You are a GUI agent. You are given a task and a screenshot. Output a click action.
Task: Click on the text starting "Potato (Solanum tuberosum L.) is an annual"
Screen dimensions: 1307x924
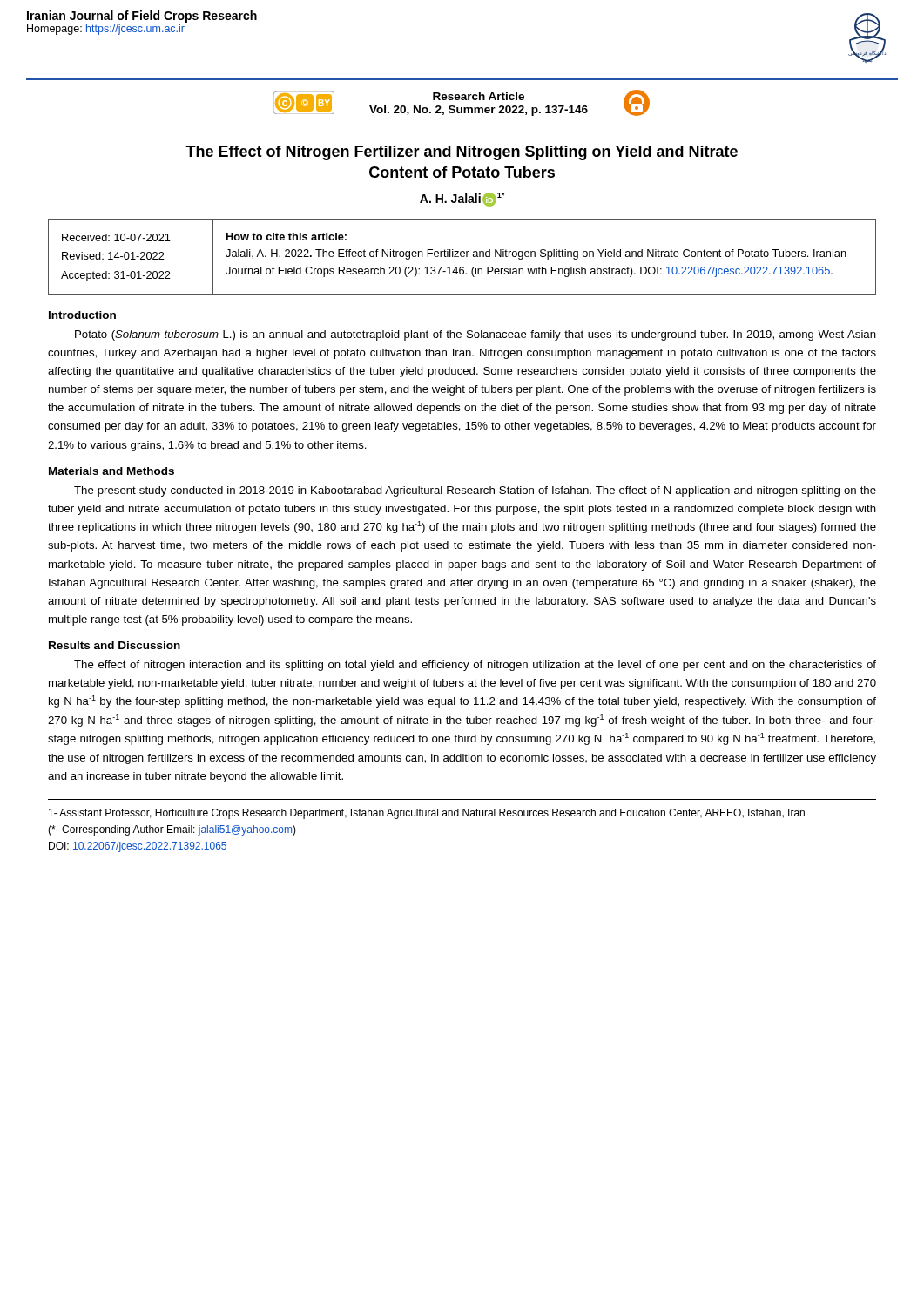(462, 389)
